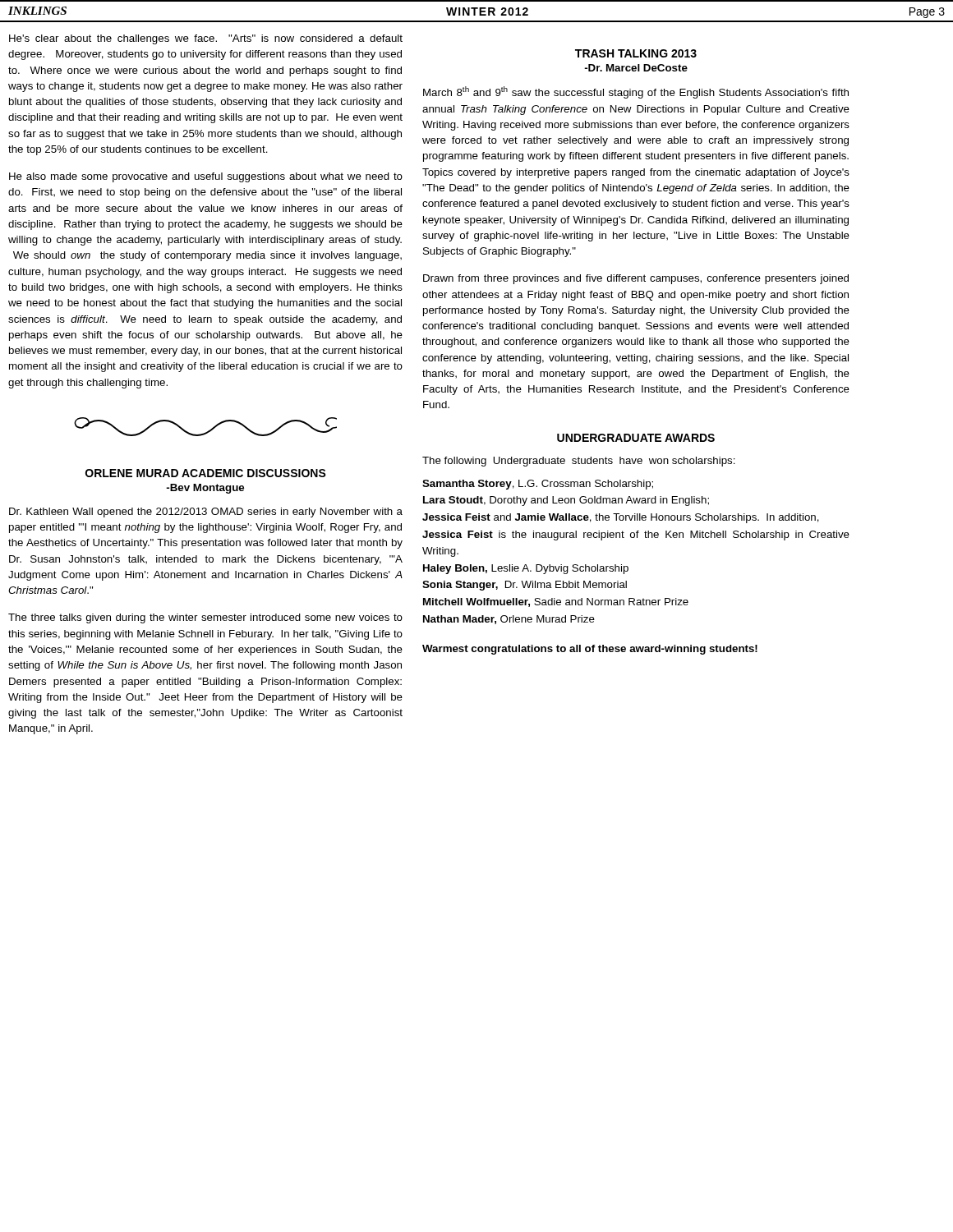
Task: Find the list item containing "Jessica Feist is the"
Action: [636, 542]
